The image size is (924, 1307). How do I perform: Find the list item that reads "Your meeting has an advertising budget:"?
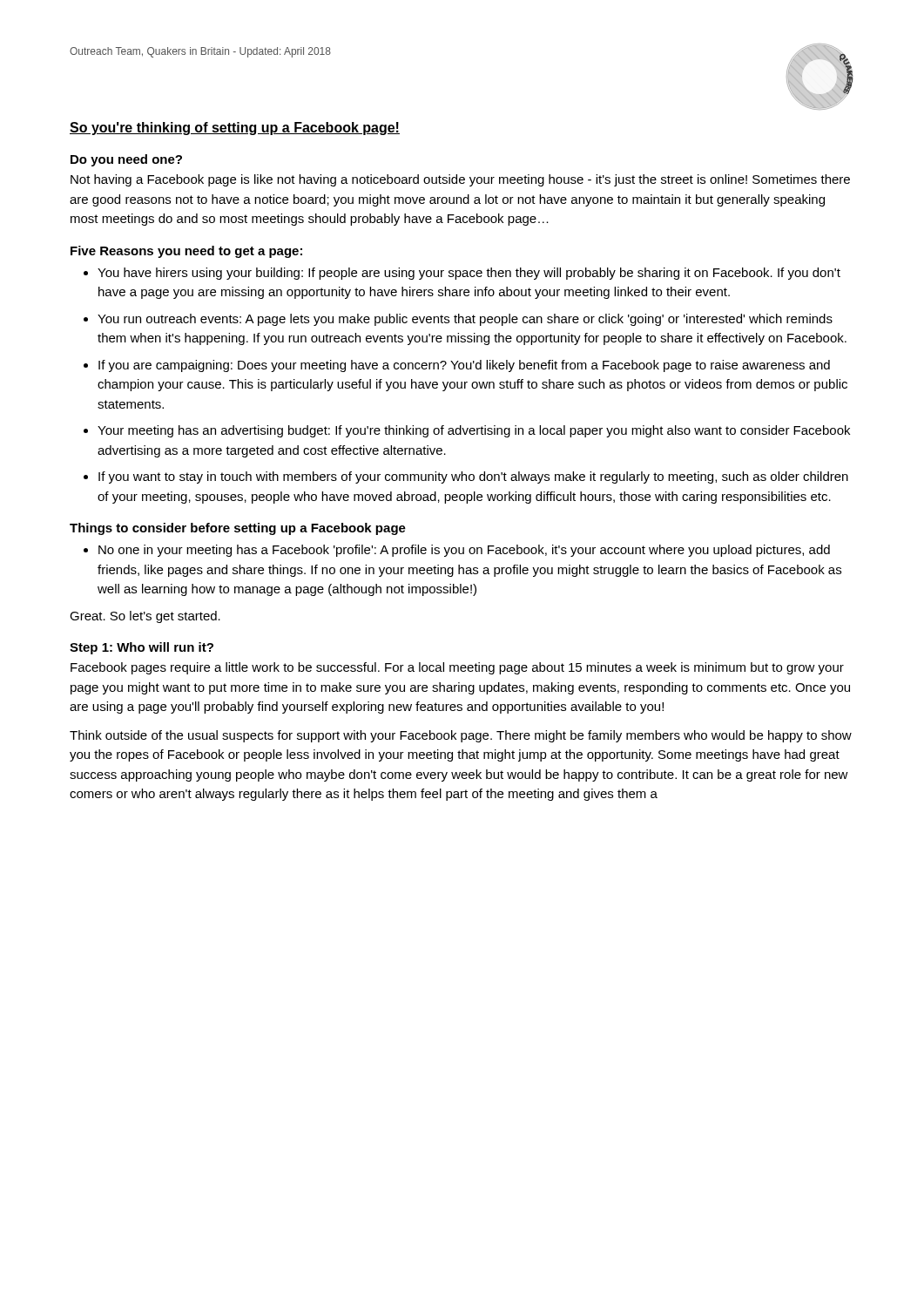tap(474, 440)
